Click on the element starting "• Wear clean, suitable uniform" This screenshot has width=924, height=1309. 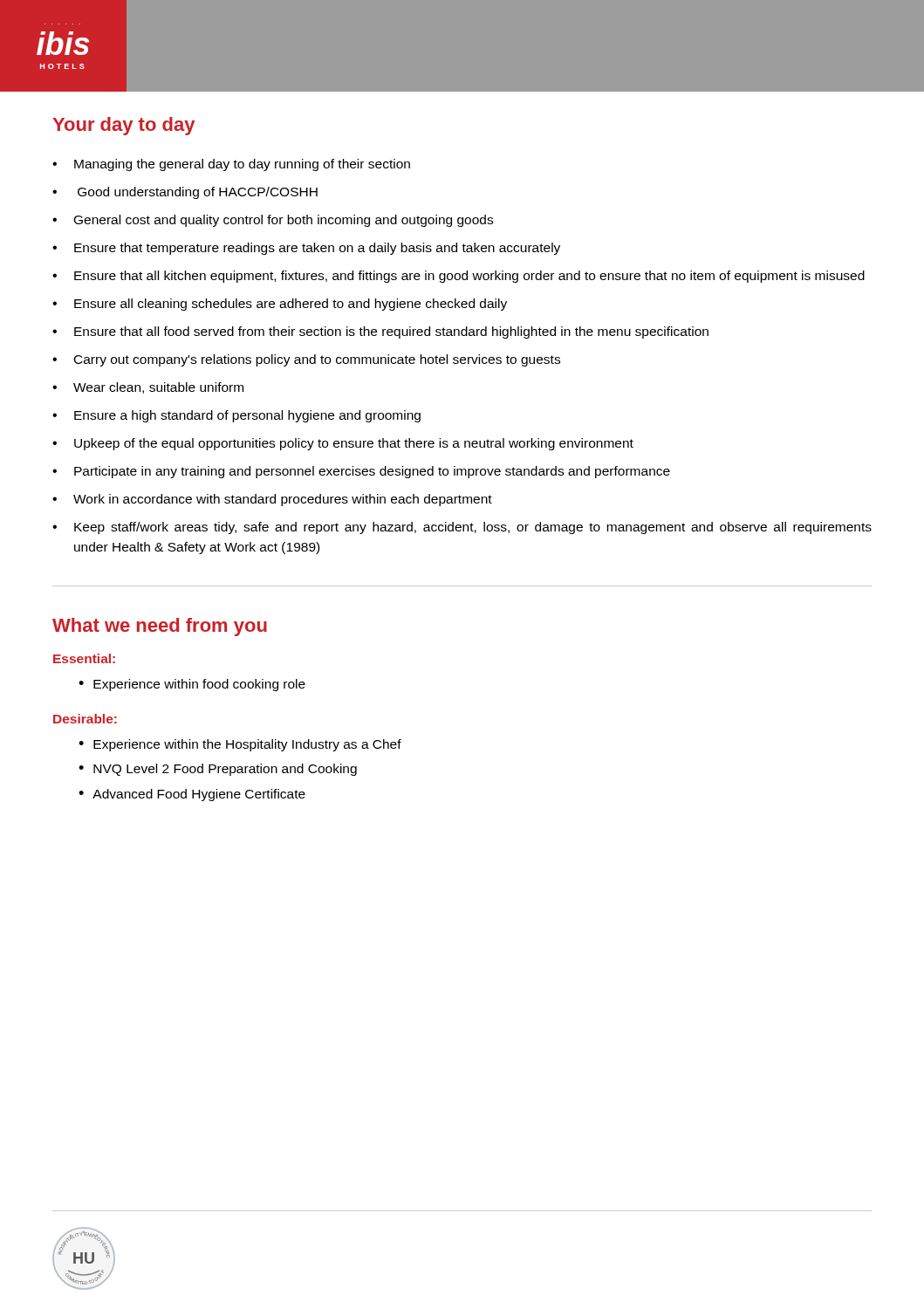[x=148, y=388]
